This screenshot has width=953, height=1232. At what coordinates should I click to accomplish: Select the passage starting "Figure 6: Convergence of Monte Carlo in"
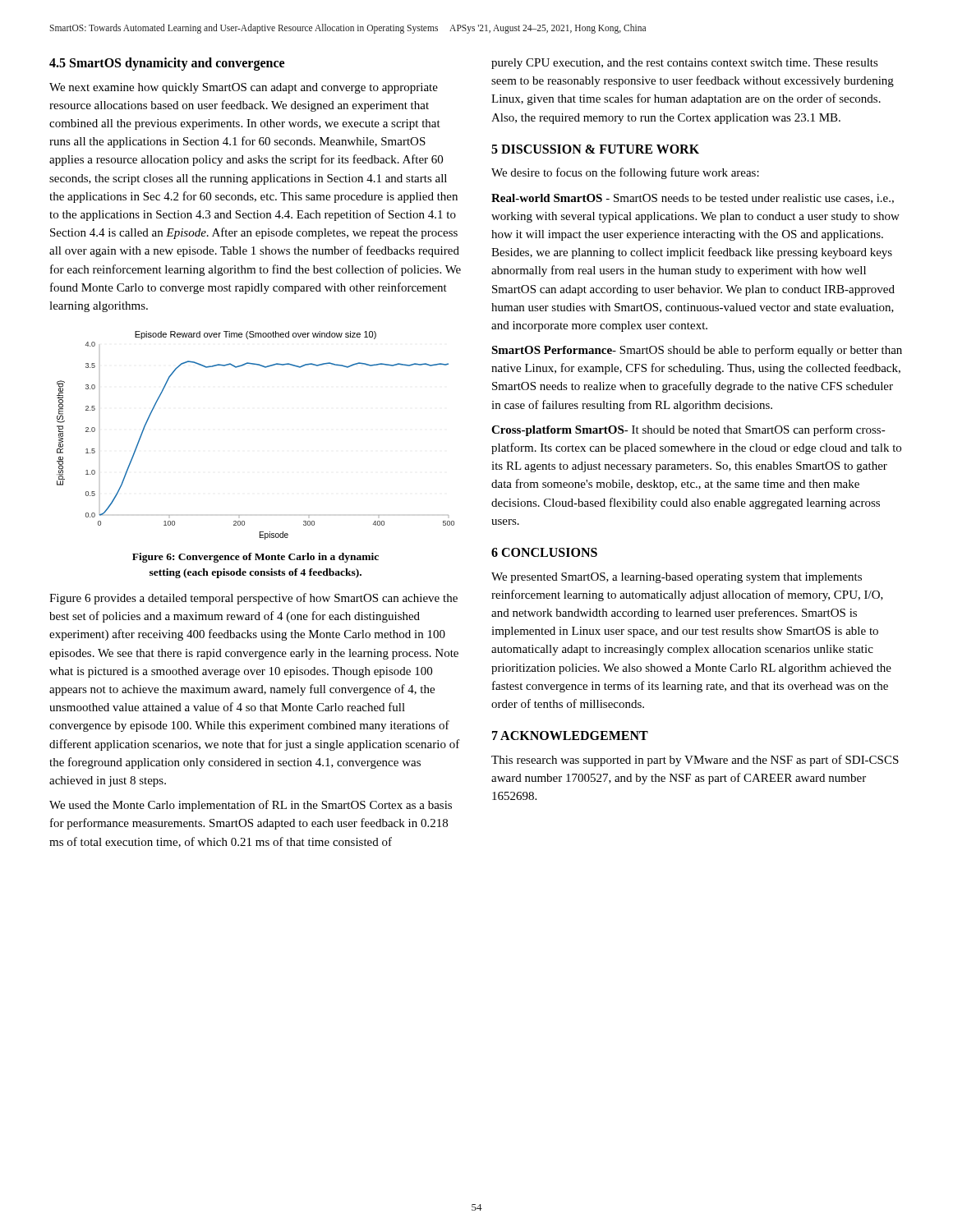(255, 565)
